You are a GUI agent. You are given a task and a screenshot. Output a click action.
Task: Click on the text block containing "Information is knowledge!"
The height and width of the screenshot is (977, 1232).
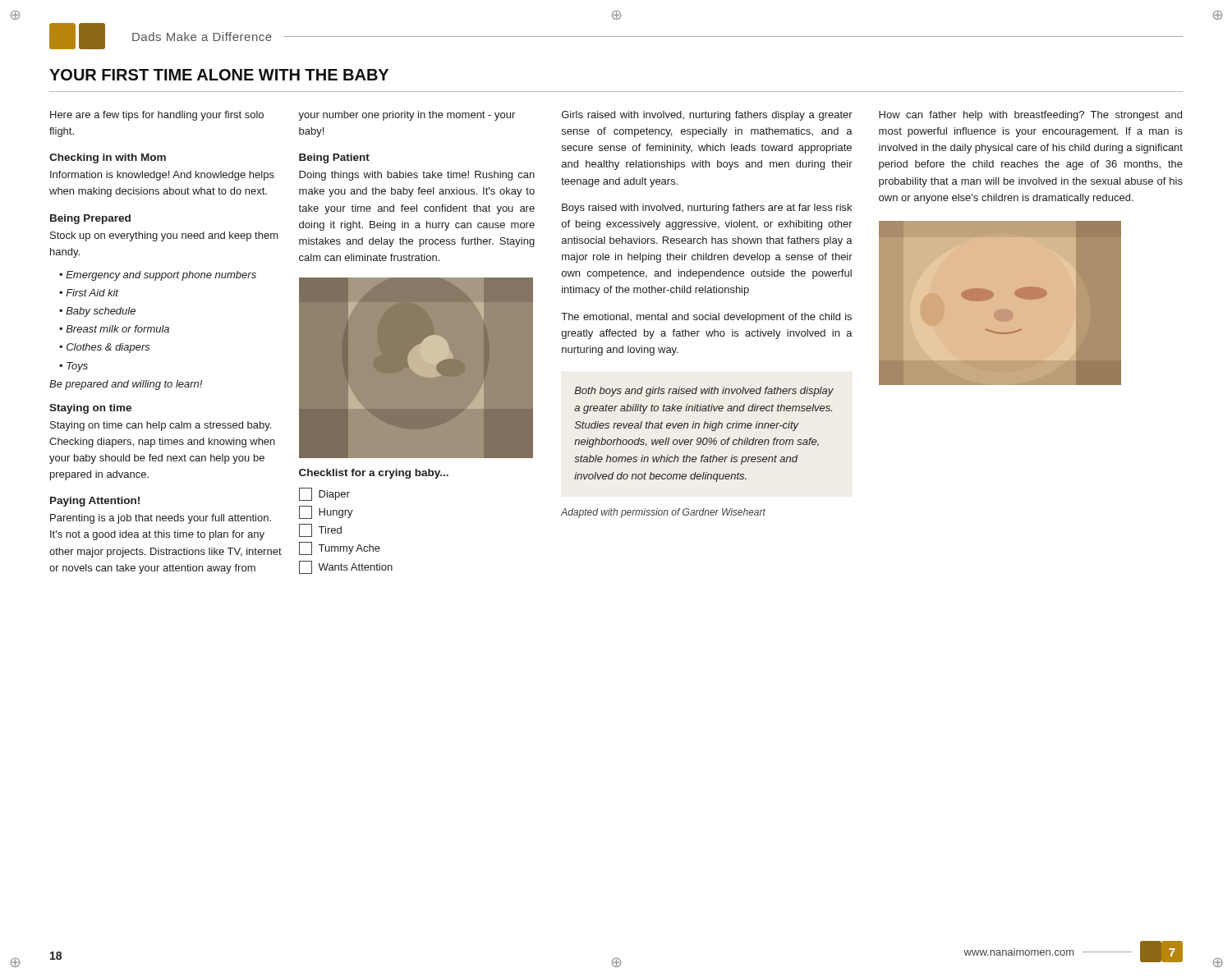[x=162, y=183]
